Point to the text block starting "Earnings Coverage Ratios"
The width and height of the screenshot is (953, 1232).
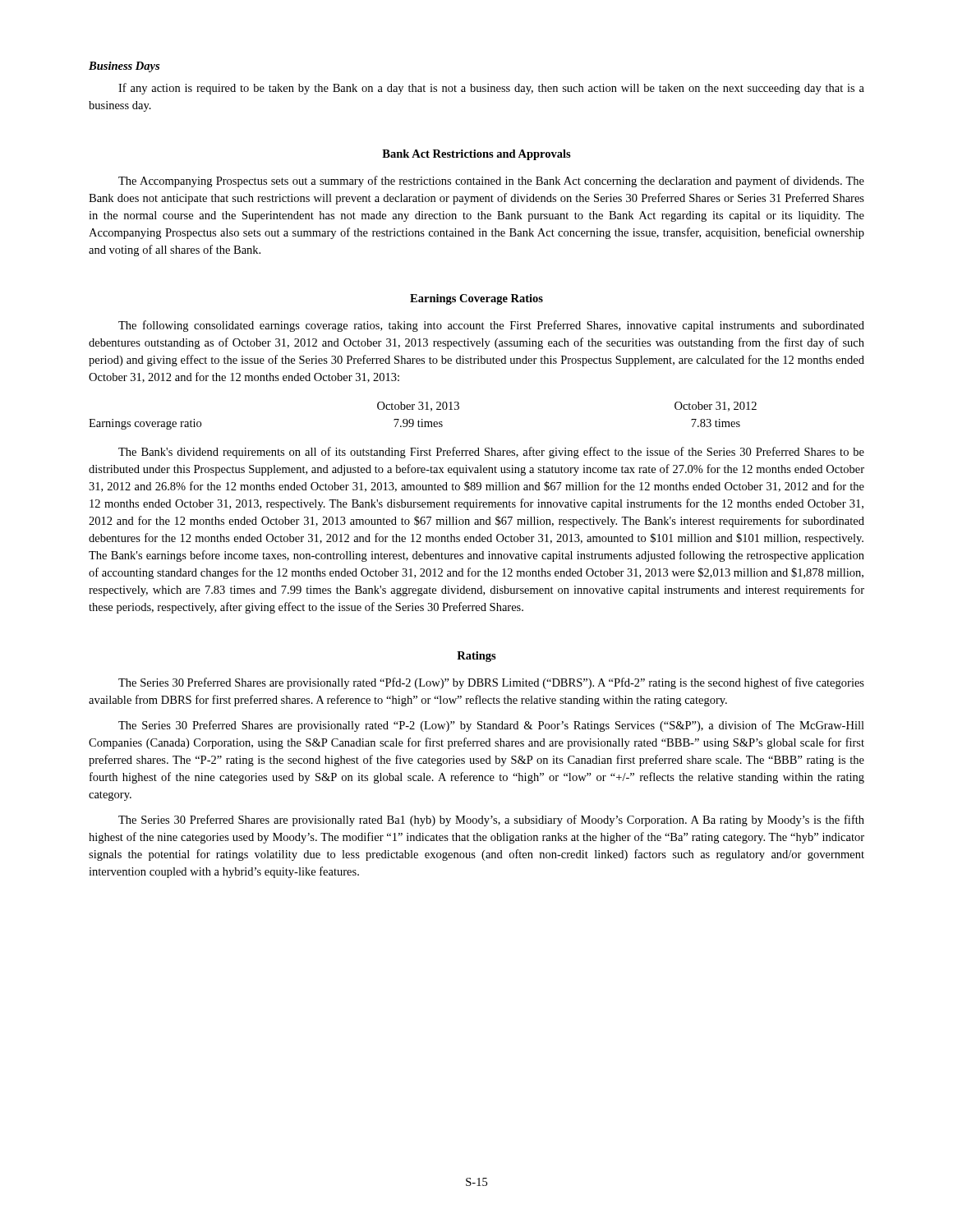click(x=476, y=298)
